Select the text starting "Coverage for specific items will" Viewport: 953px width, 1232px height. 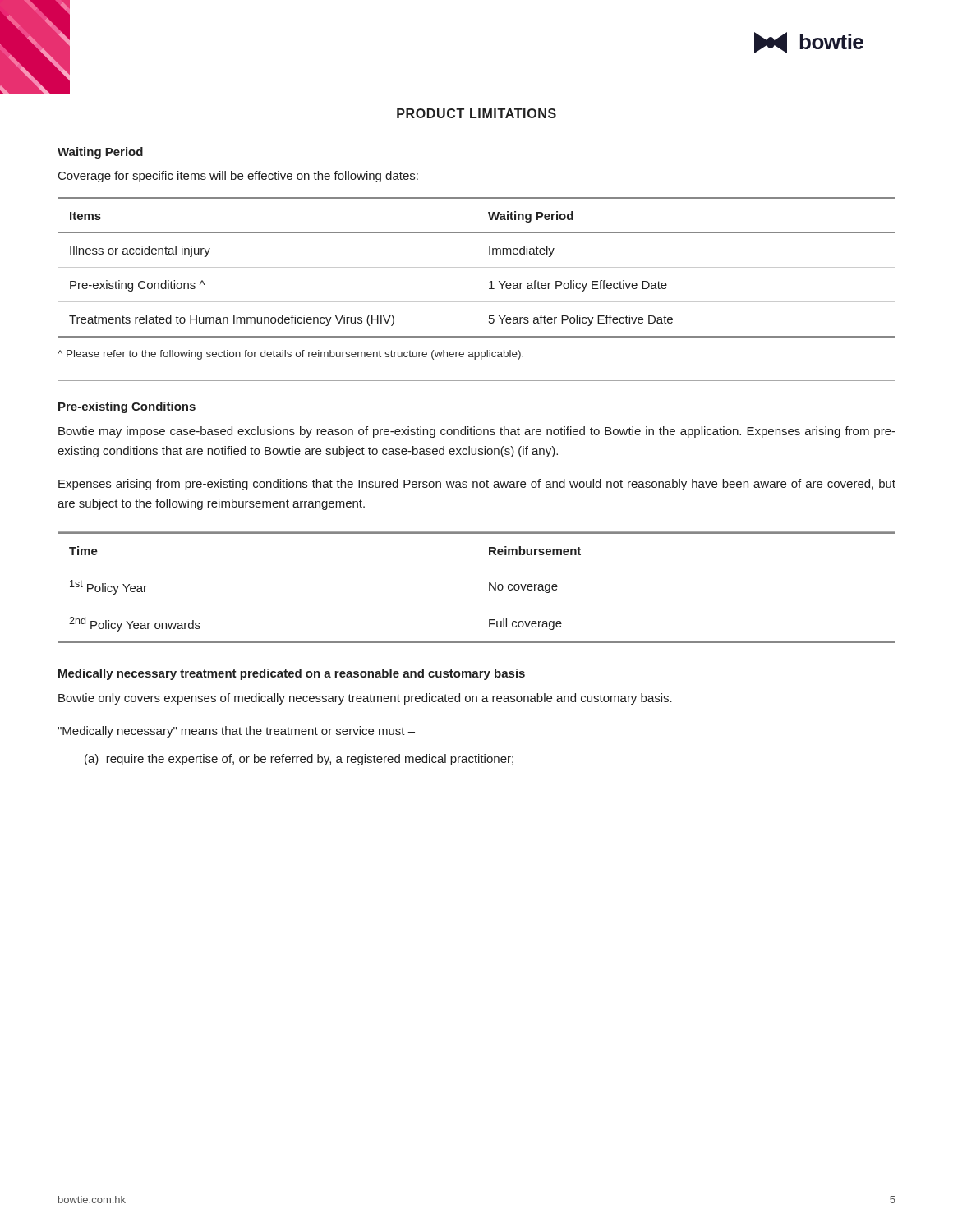click(238, 175)
